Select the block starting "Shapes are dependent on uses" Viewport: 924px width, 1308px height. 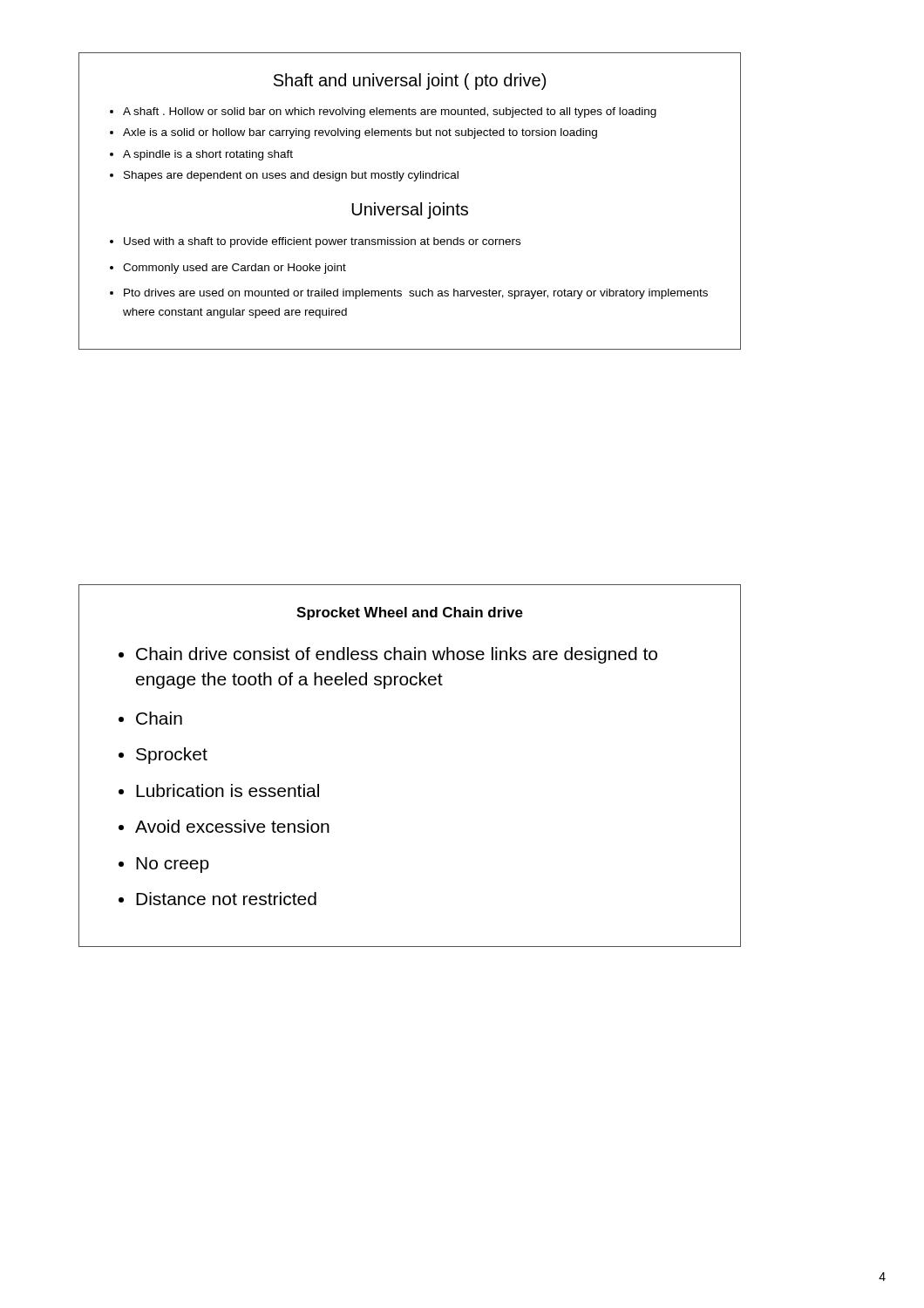tap(291, 175)
